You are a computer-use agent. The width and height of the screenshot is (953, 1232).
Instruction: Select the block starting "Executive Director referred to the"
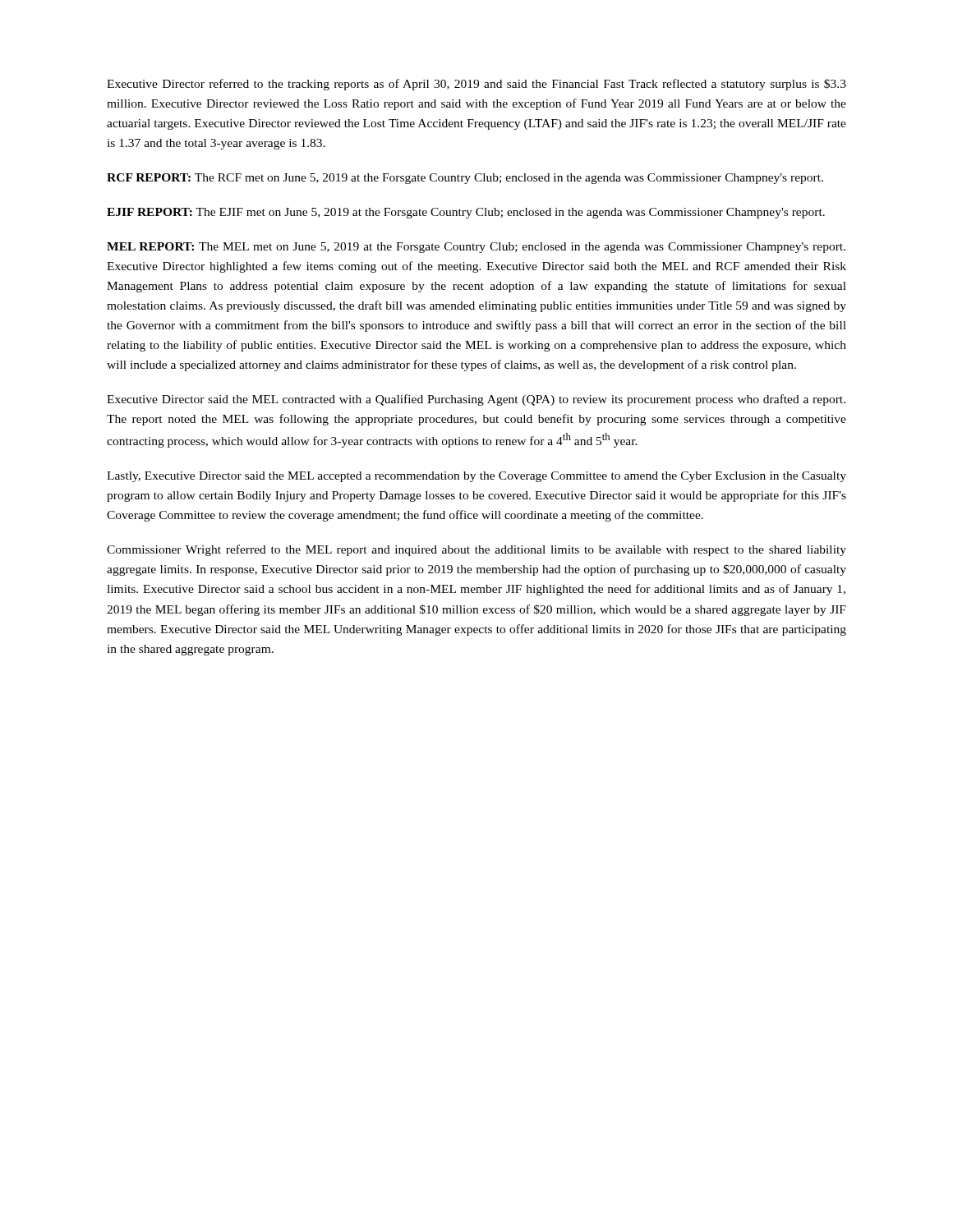click(x=476, y=113)
